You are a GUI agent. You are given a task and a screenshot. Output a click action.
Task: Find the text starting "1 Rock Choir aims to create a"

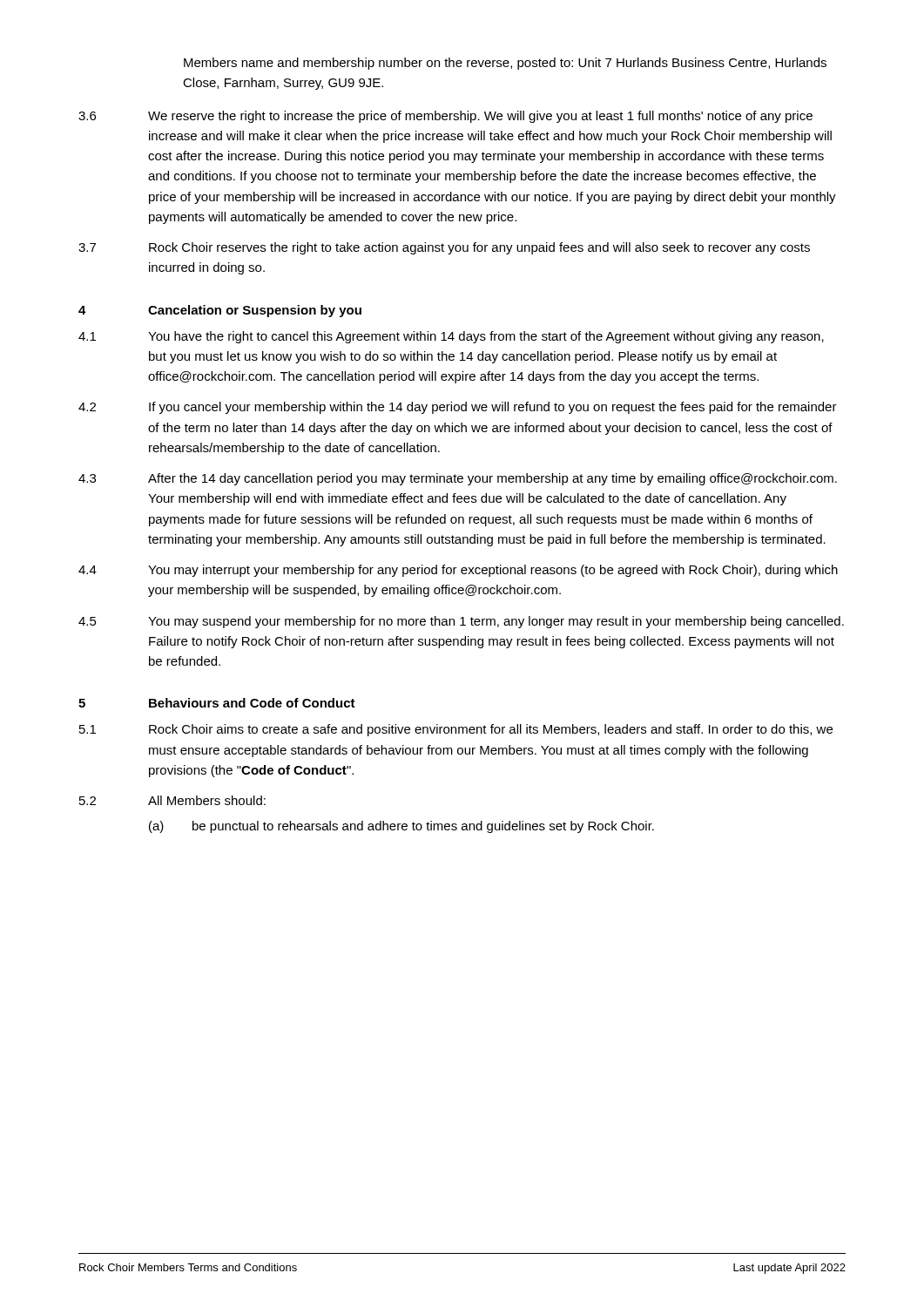point(462,749)
